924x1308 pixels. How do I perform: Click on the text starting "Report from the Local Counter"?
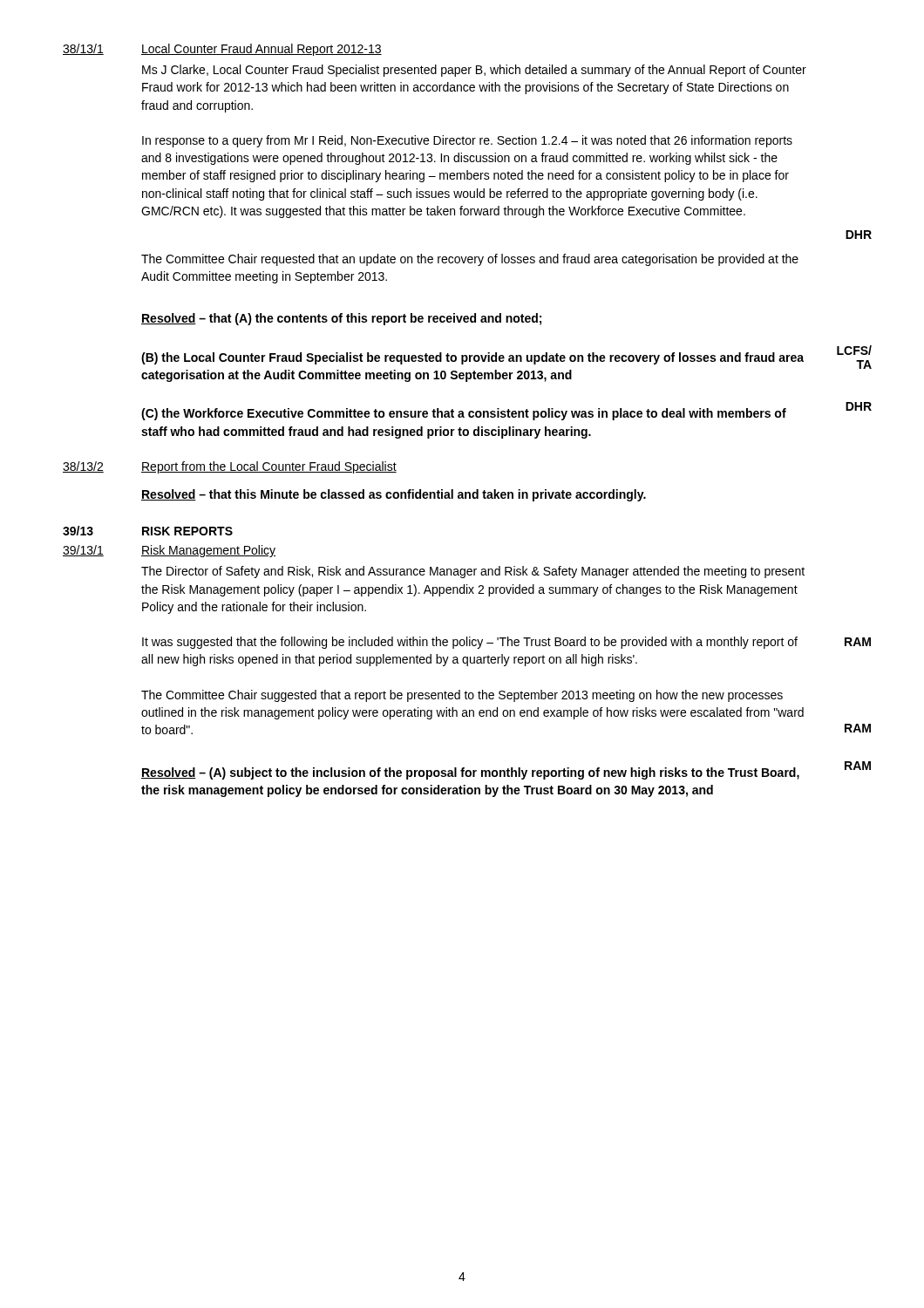[269, 466]
